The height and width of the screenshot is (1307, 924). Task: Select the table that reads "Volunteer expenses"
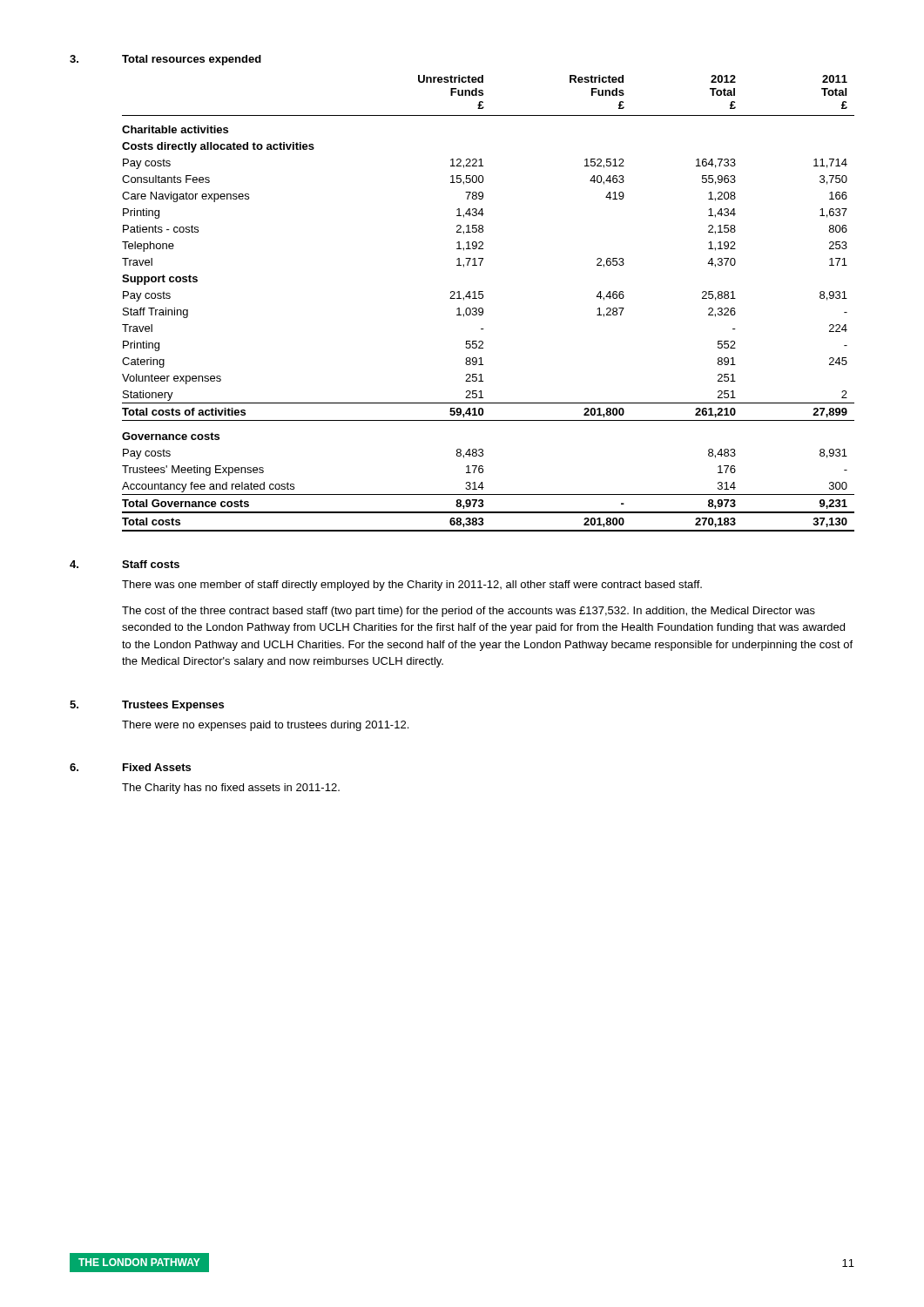pos(488,301)
